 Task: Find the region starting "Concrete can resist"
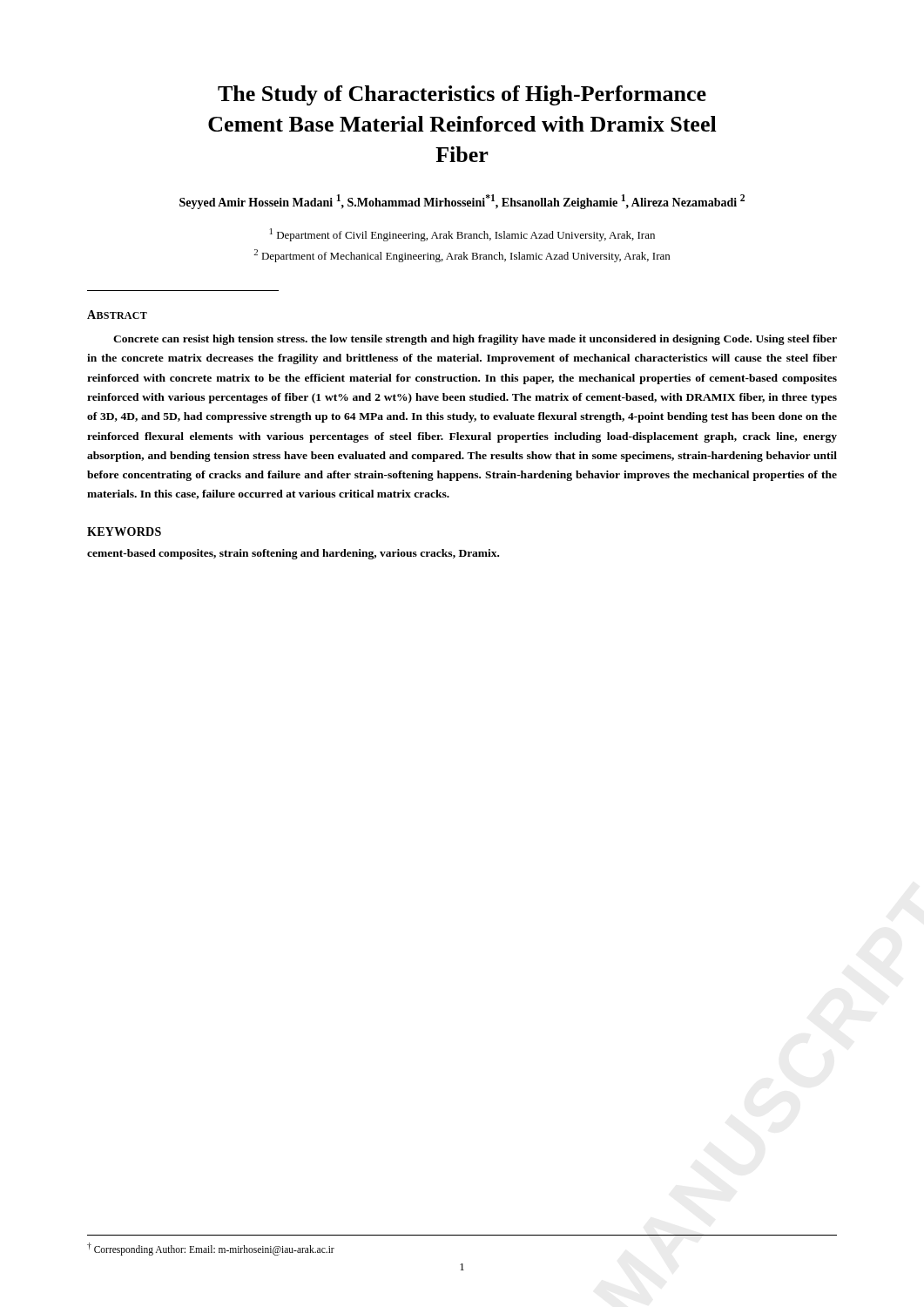[462, 416]
